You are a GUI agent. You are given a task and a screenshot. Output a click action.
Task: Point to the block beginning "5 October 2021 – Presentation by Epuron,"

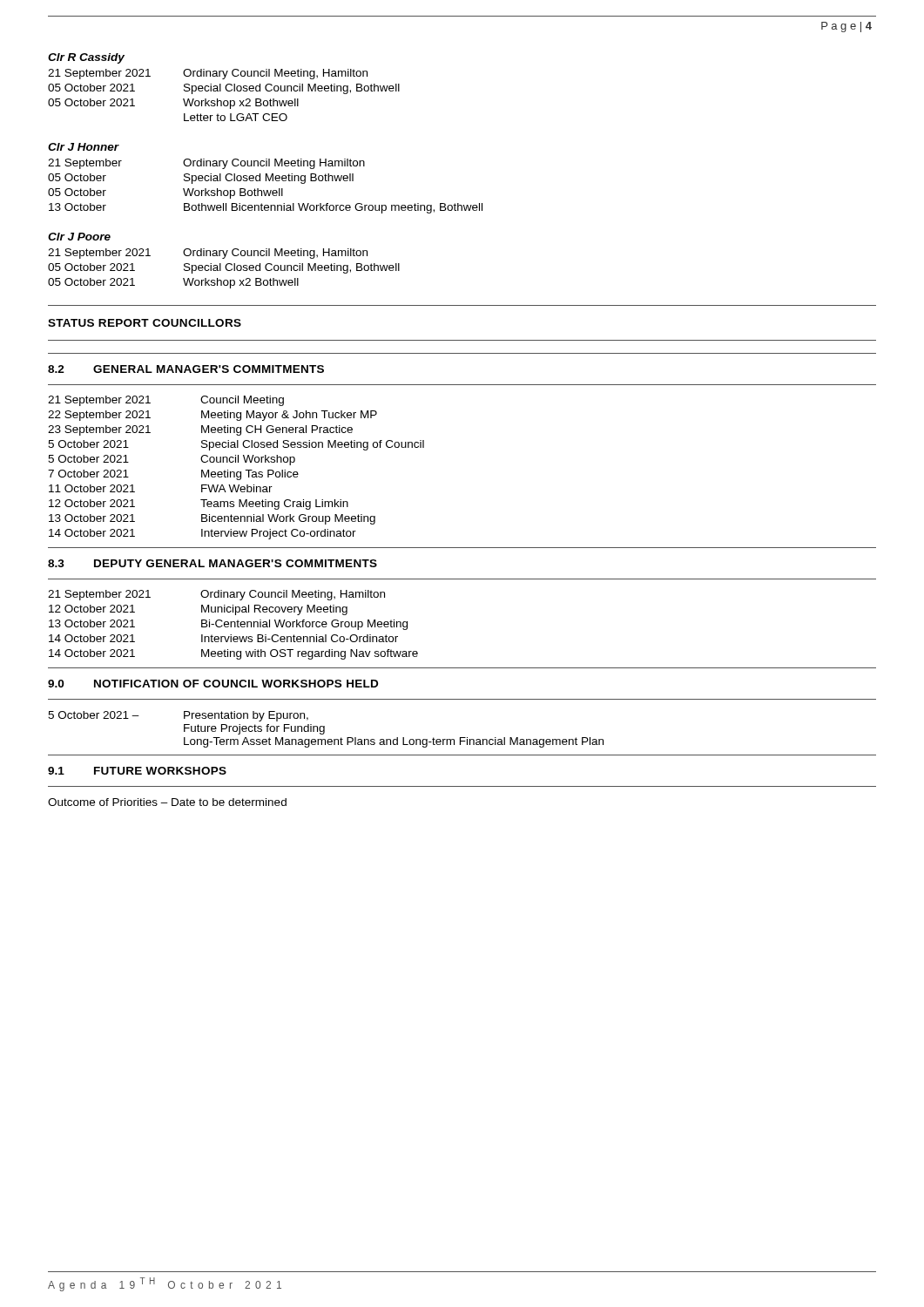click(462, 728)
